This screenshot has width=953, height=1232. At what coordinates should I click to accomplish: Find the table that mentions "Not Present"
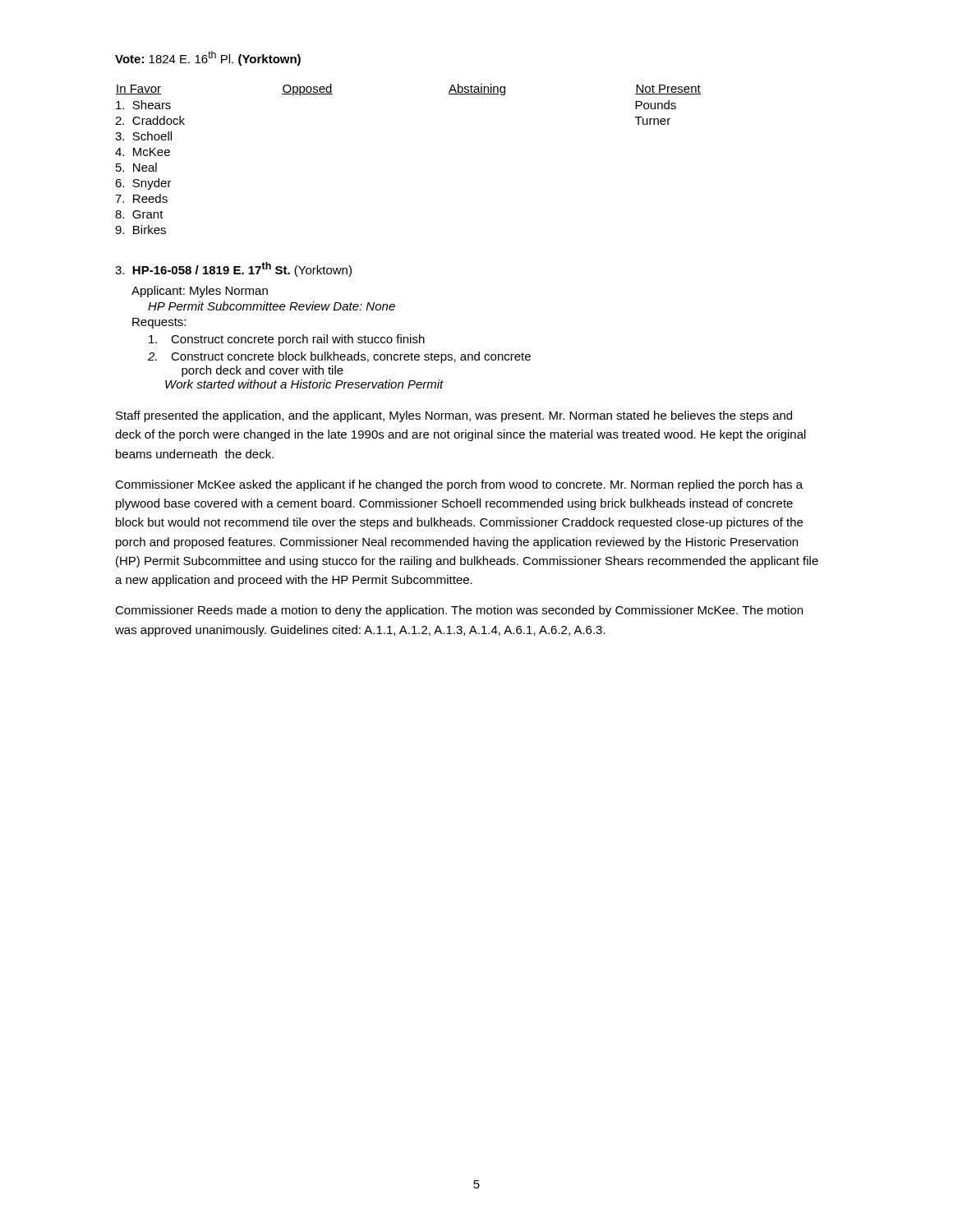[468, 159]
